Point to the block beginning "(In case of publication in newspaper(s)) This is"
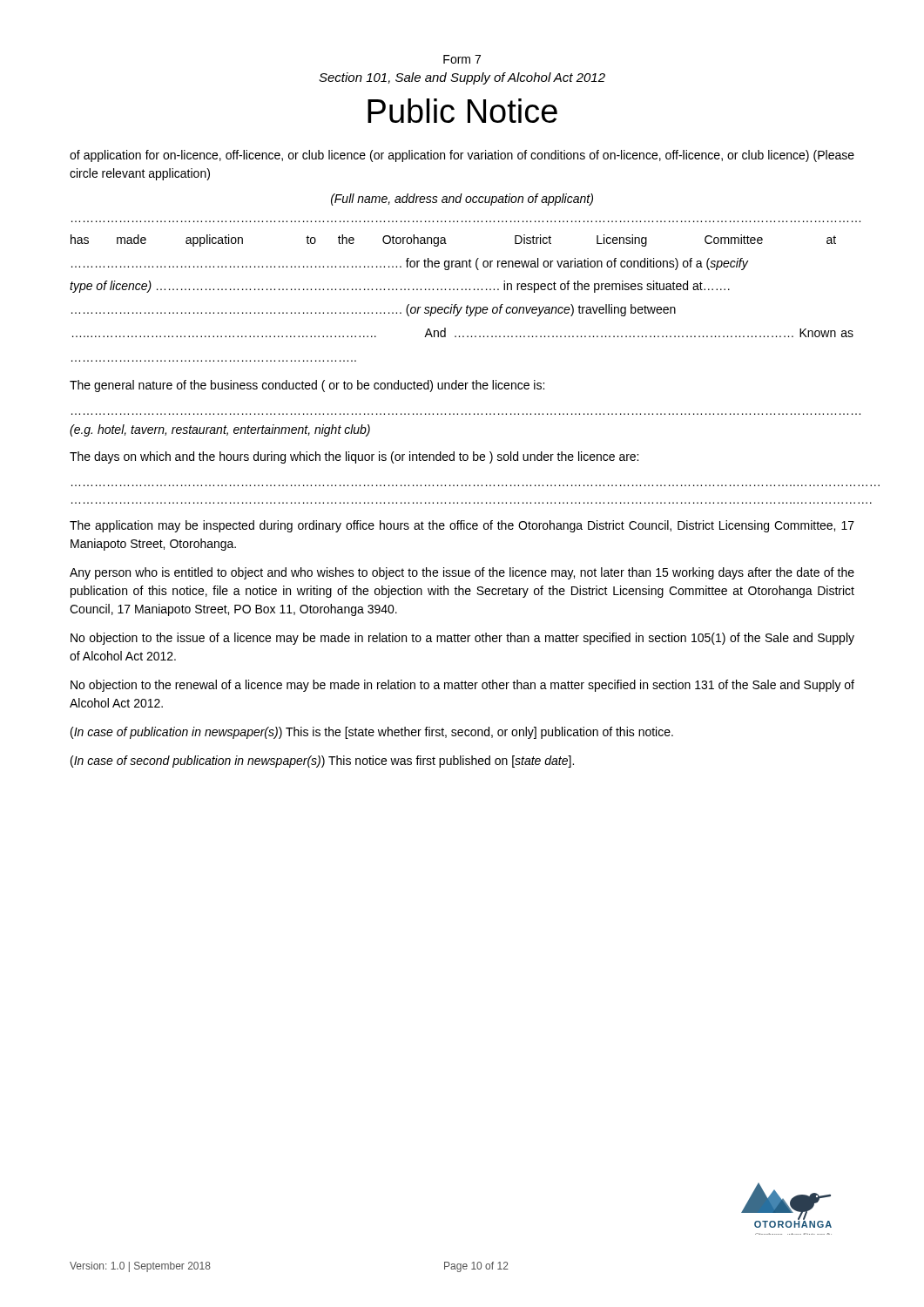The height and width of the screenshot is (1307, 924). pyautogui.click(x=372, y=732)
